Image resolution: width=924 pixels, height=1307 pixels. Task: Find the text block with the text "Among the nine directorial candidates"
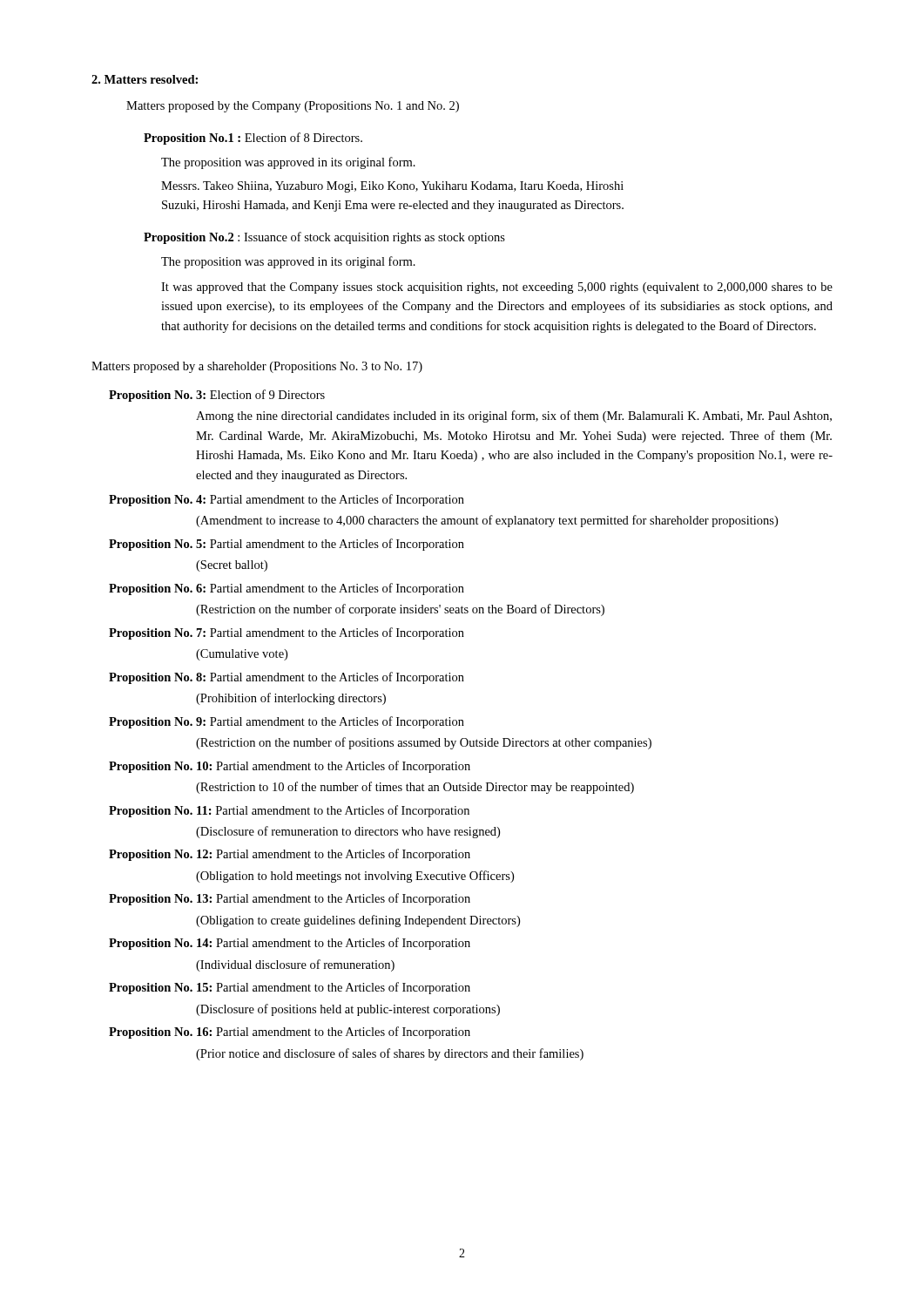[514, 445]
